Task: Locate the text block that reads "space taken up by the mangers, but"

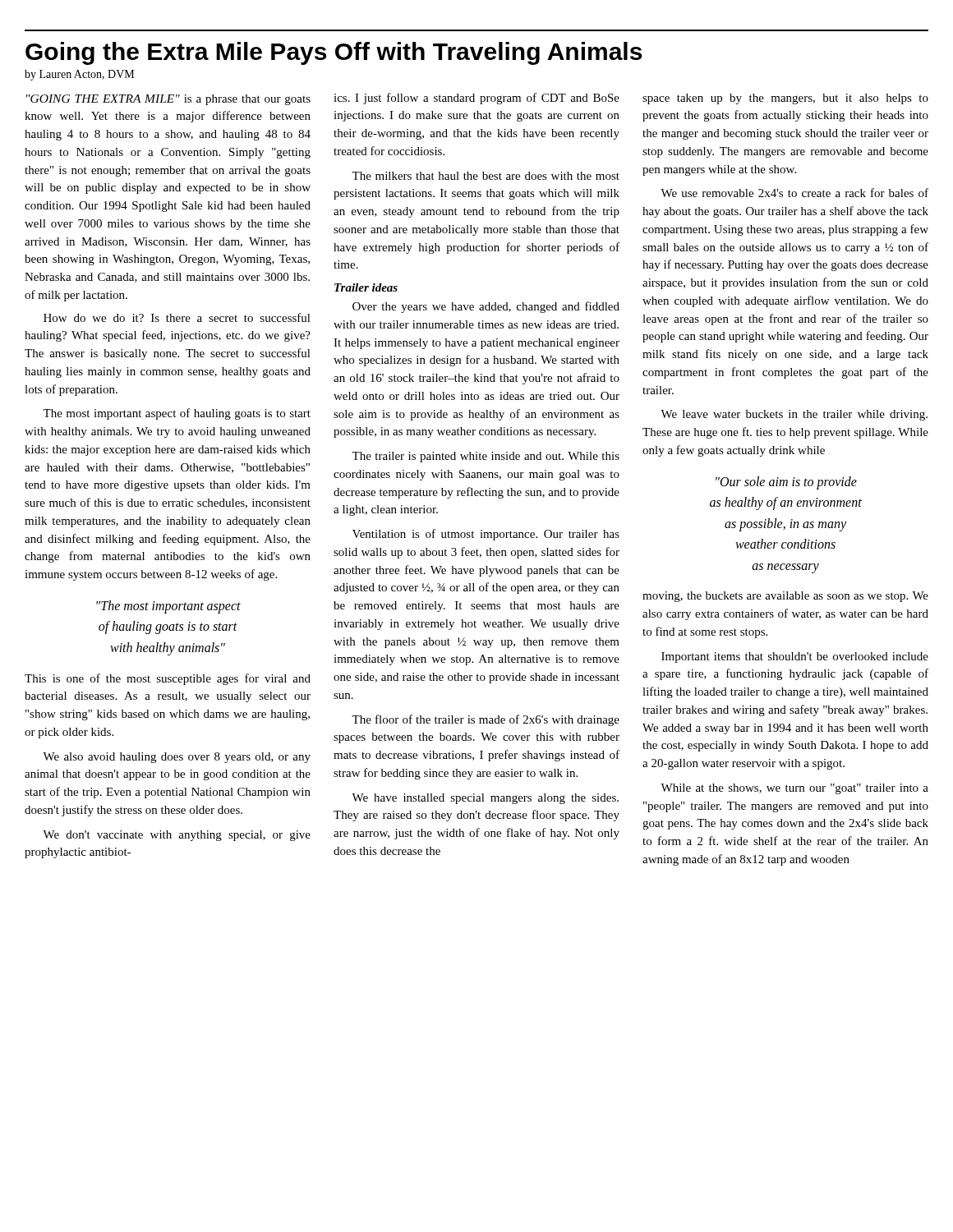Action: click(785, 274)
